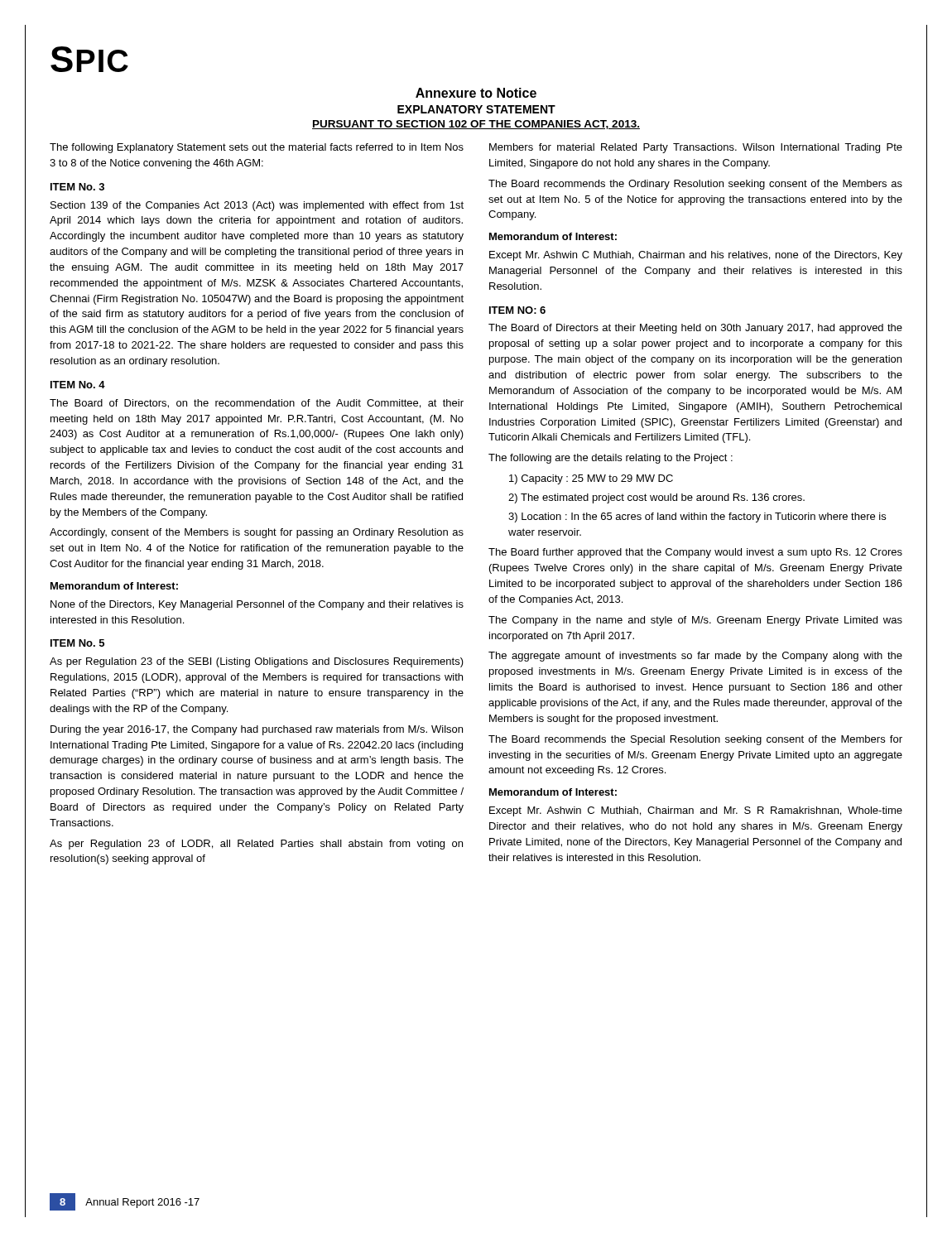Locate the text block starting "EXPLANATORY STATEMENT"

(x=476, y=109)
